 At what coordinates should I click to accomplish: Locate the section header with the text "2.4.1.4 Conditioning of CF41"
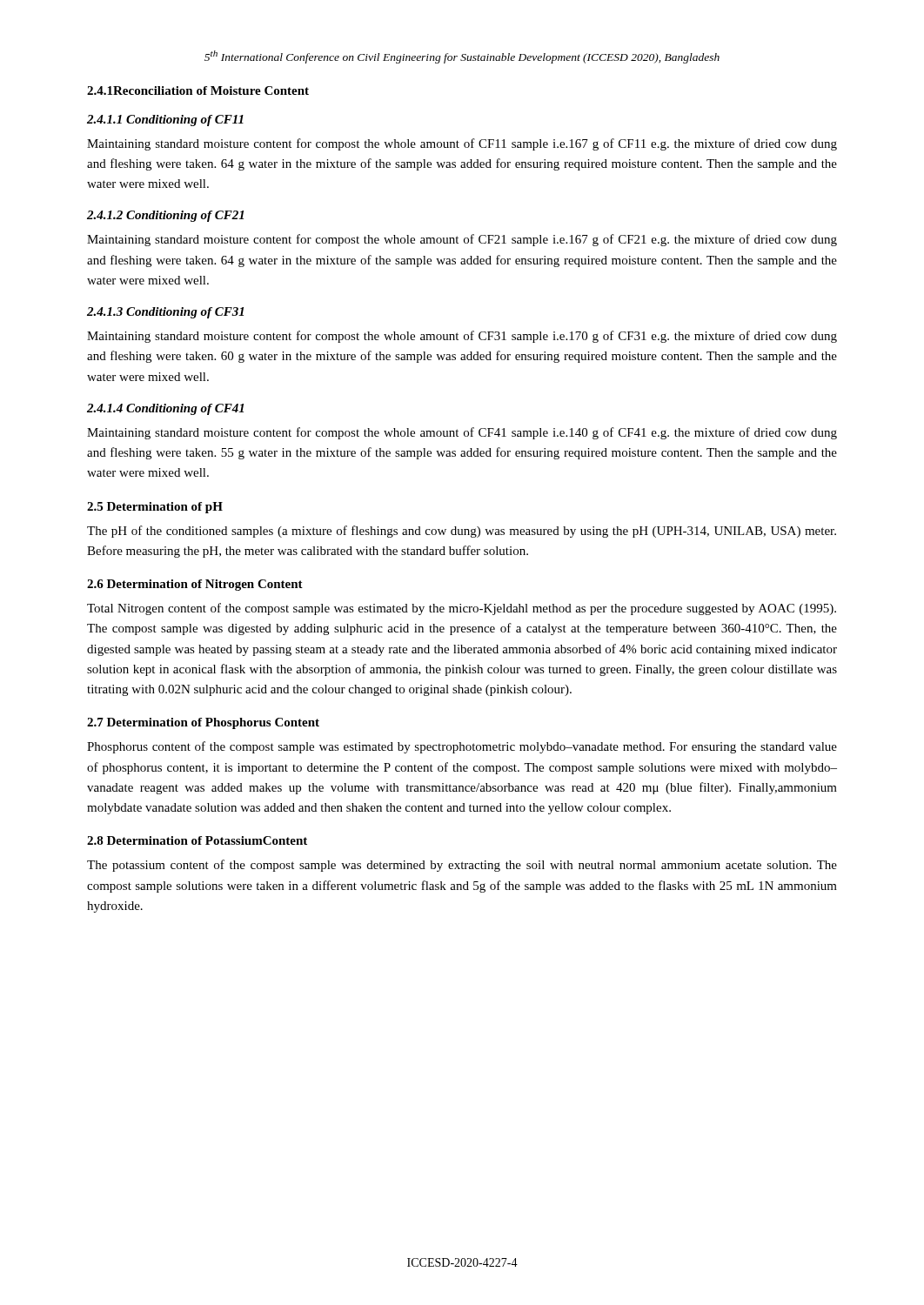pos(166,408)
